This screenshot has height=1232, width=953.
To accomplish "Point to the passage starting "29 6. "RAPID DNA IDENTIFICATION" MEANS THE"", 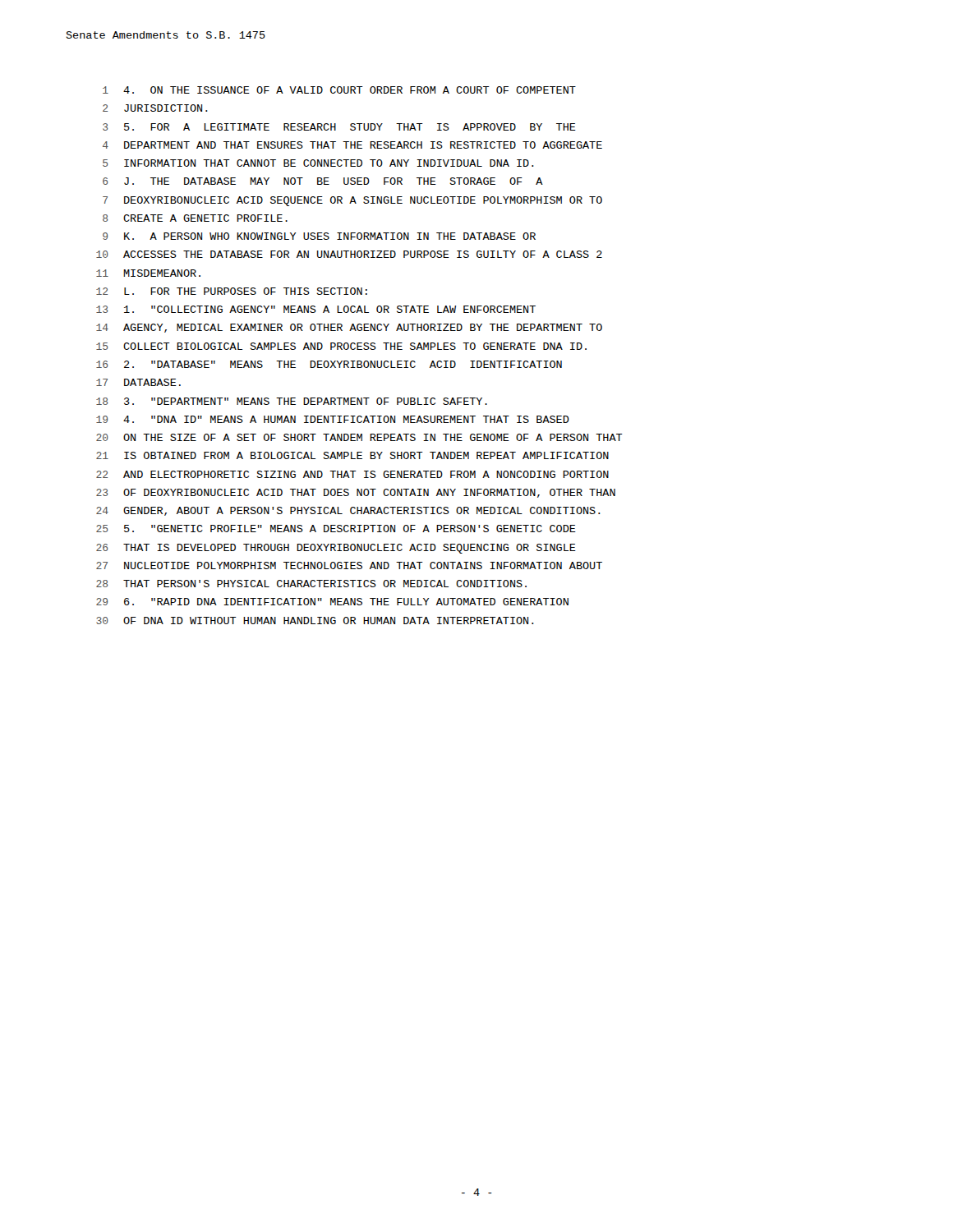I will pos(476,603).
